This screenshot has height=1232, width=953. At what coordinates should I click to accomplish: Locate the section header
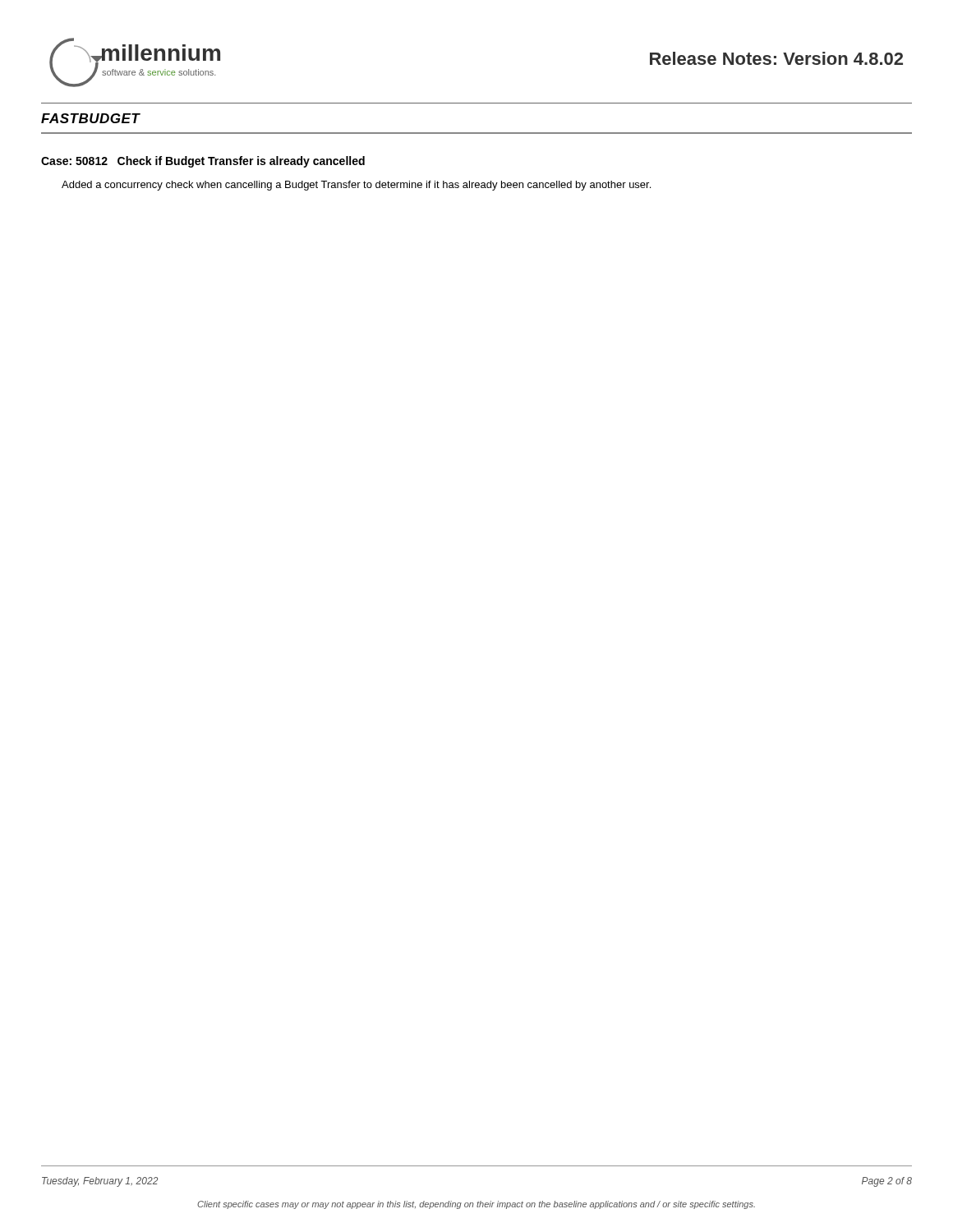(x=90, y=119)
